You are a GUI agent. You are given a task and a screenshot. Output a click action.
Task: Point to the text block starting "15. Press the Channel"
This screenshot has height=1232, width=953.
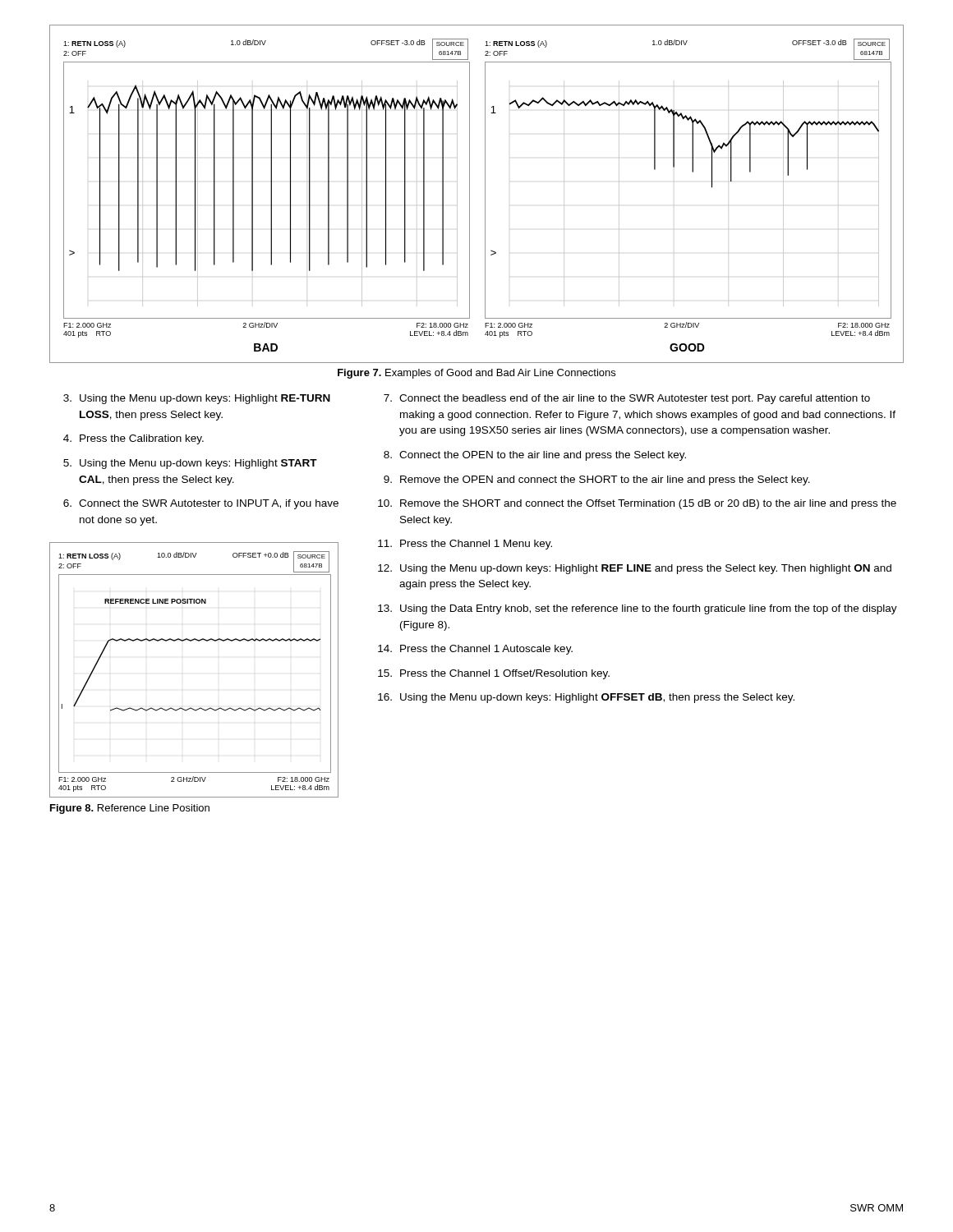coord(494,674)
